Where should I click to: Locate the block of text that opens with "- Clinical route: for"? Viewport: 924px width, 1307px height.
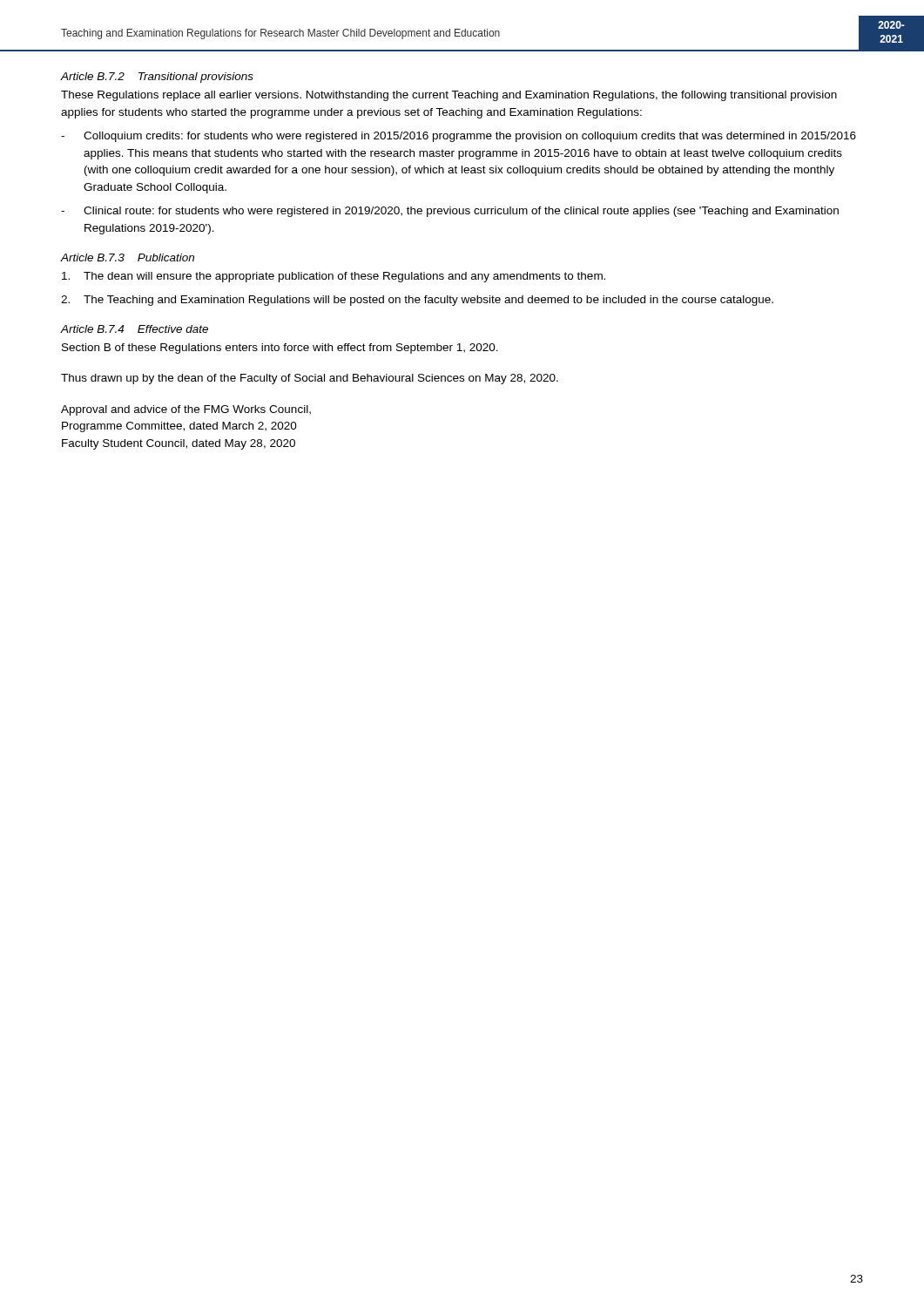coord(462,220)
